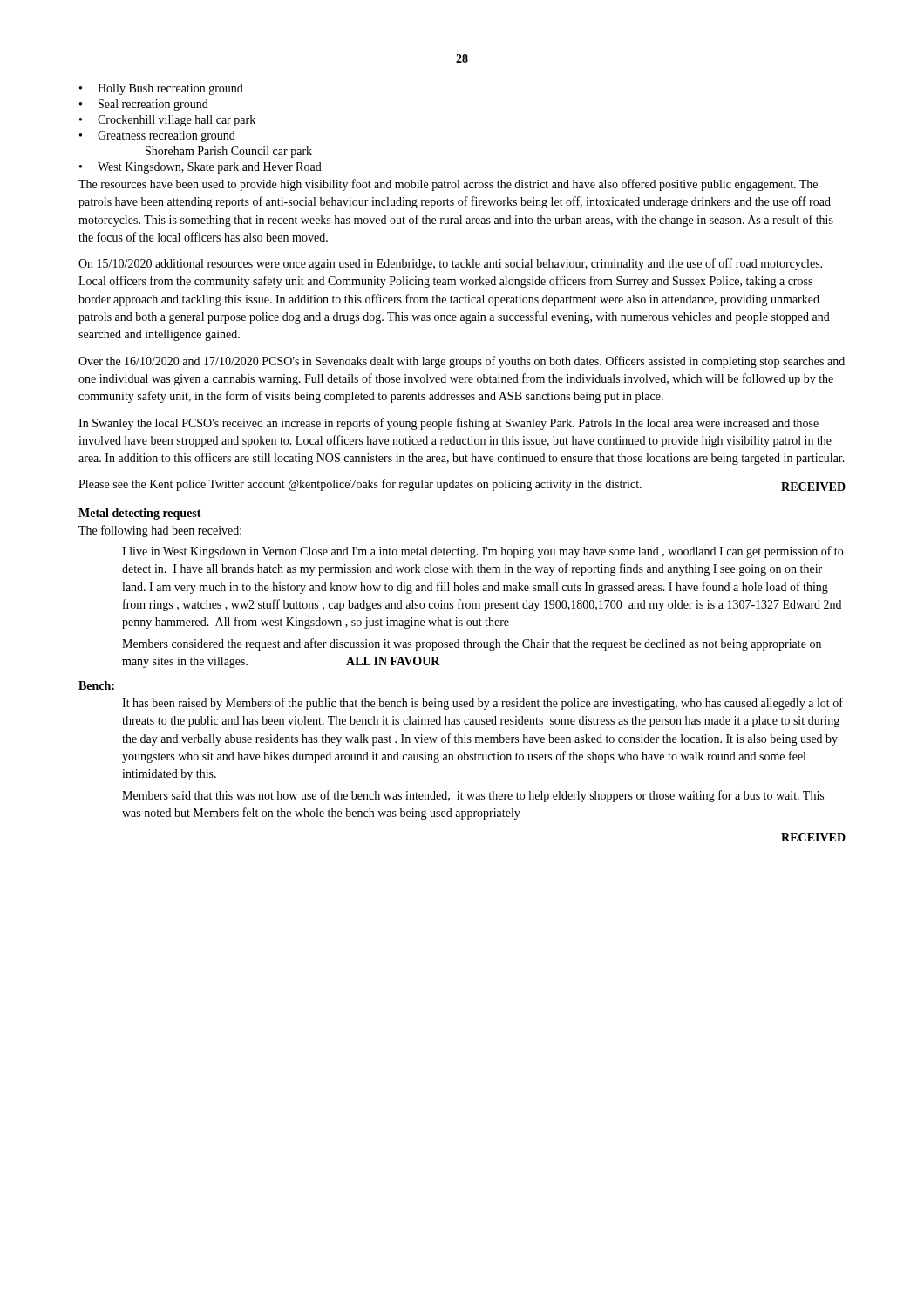Click on the element starting "Metal detecting request"
This screenshot has height=1308, width=924.
(x=140, y=513)
